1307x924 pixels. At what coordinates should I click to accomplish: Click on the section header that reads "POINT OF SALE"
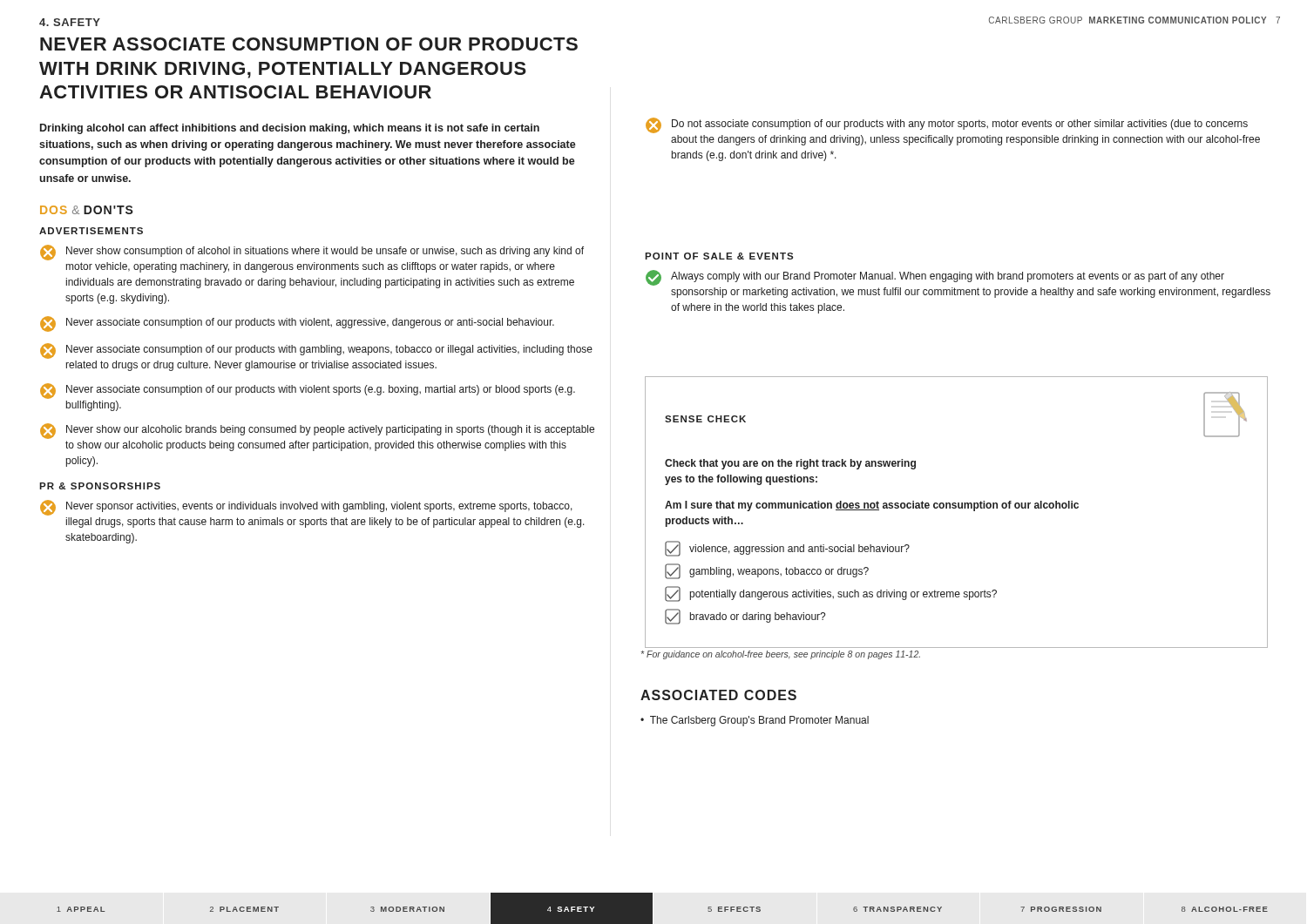click(x=720, y=256)
